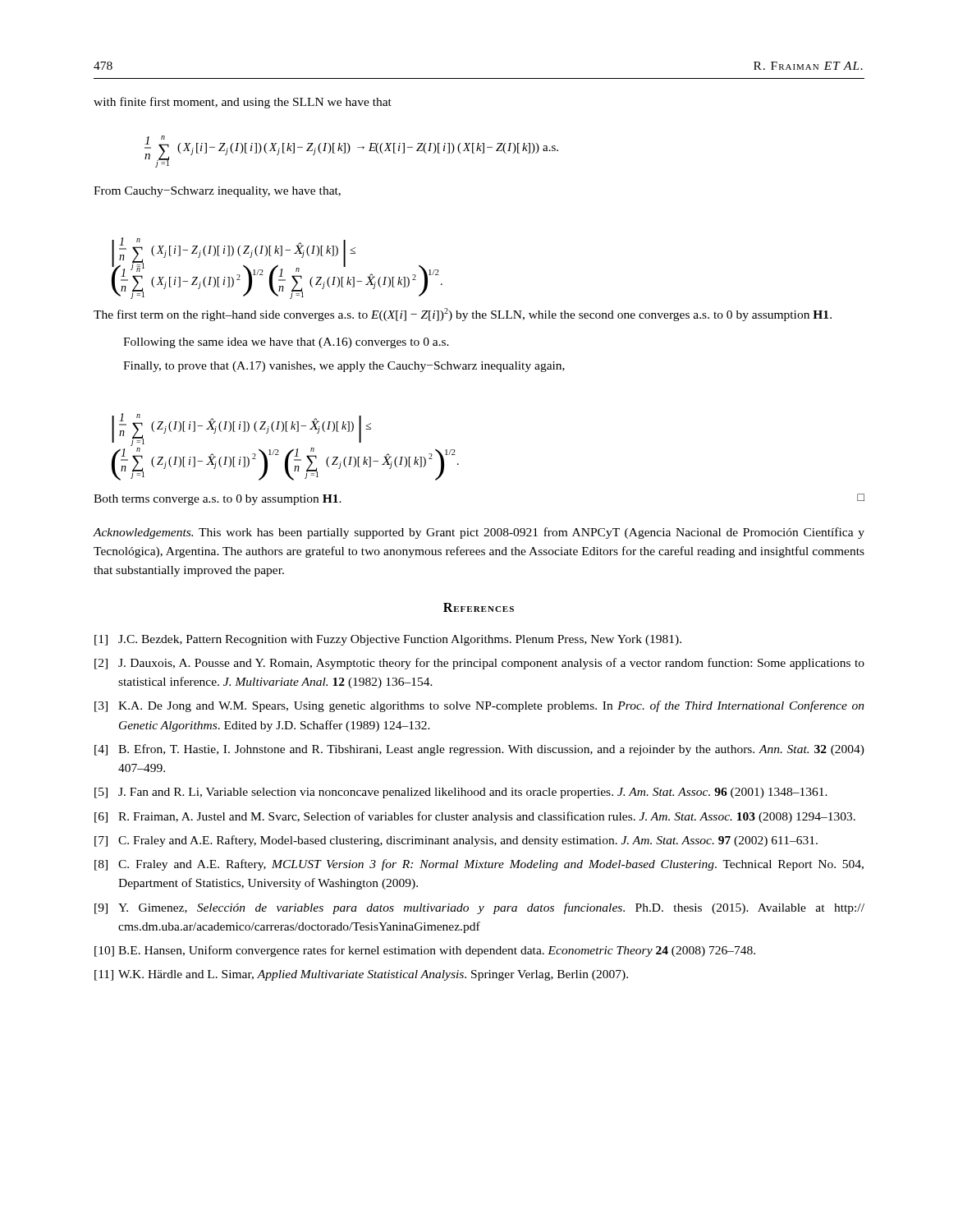Image resolution: width=958 pixels, height=1232 pixels.
Task: Locate the region starting "Both terms converge"
Action: coord(214,499)
